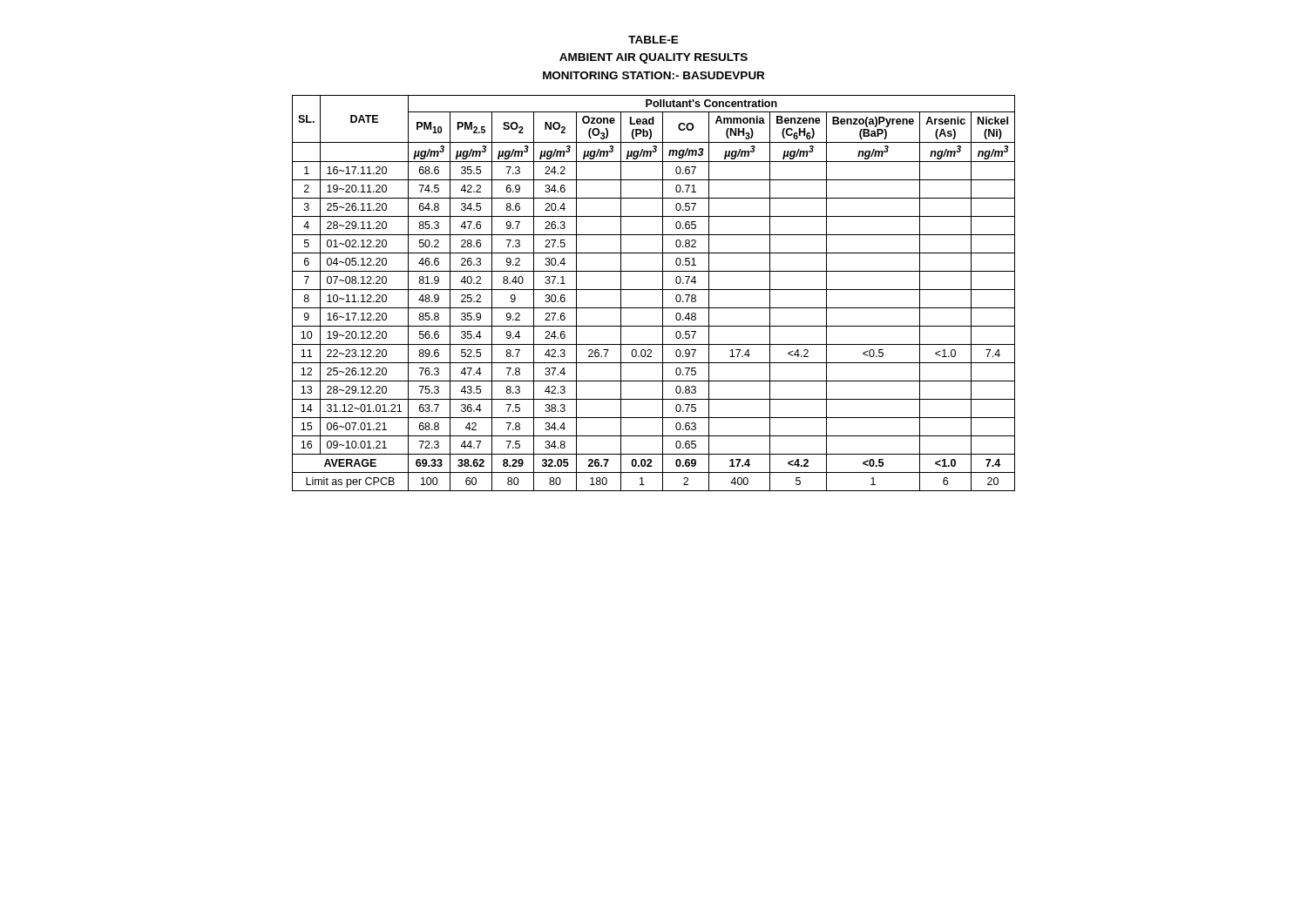This screenshot has width=1307, height=924.
Task: Select the title that reads "TABLE-E AMBIENT AIR"
Action: [x=654, y=58]
